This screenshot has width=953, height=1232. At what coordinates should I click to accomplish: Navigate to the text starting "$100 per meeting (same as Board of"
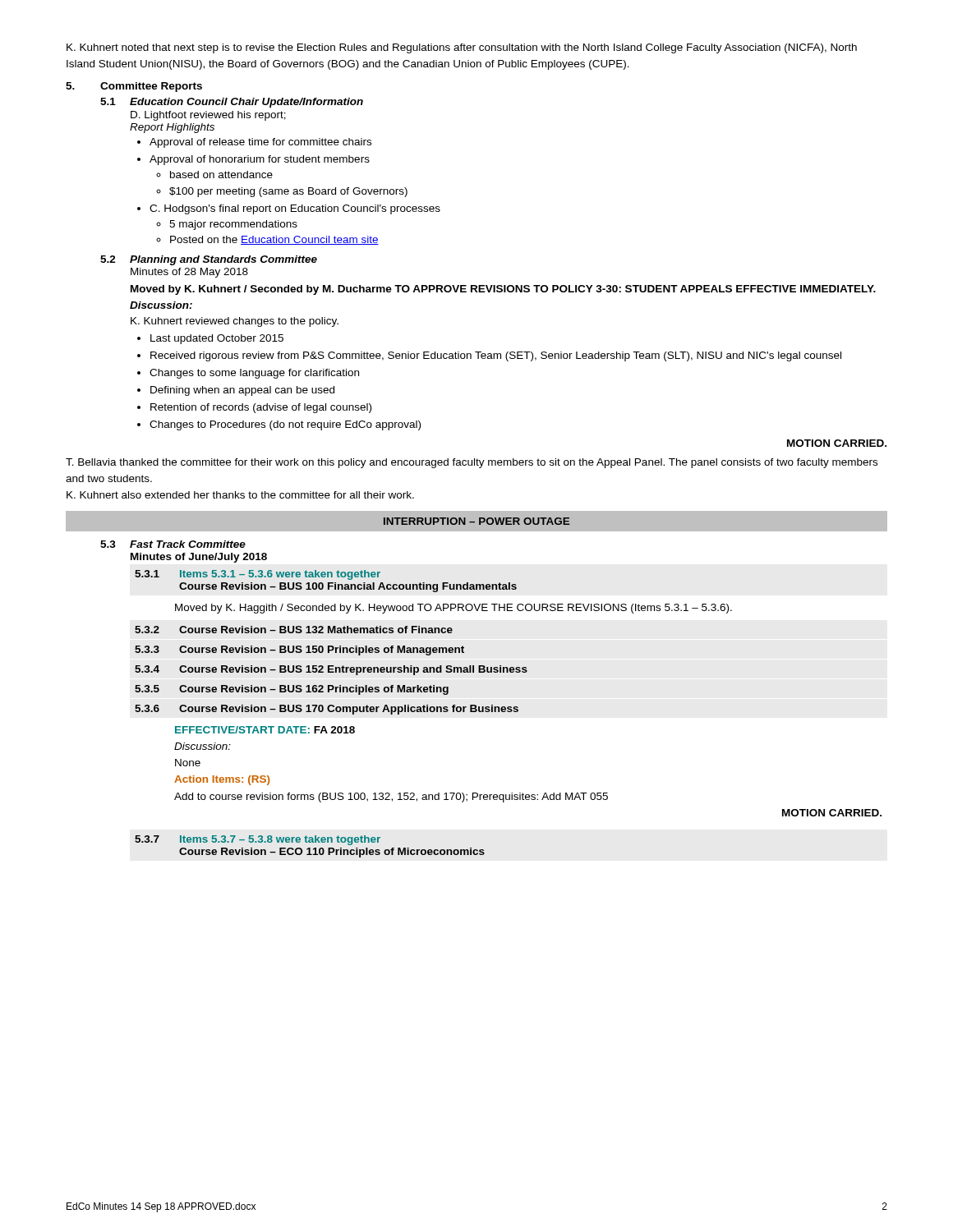pos(289,191)
